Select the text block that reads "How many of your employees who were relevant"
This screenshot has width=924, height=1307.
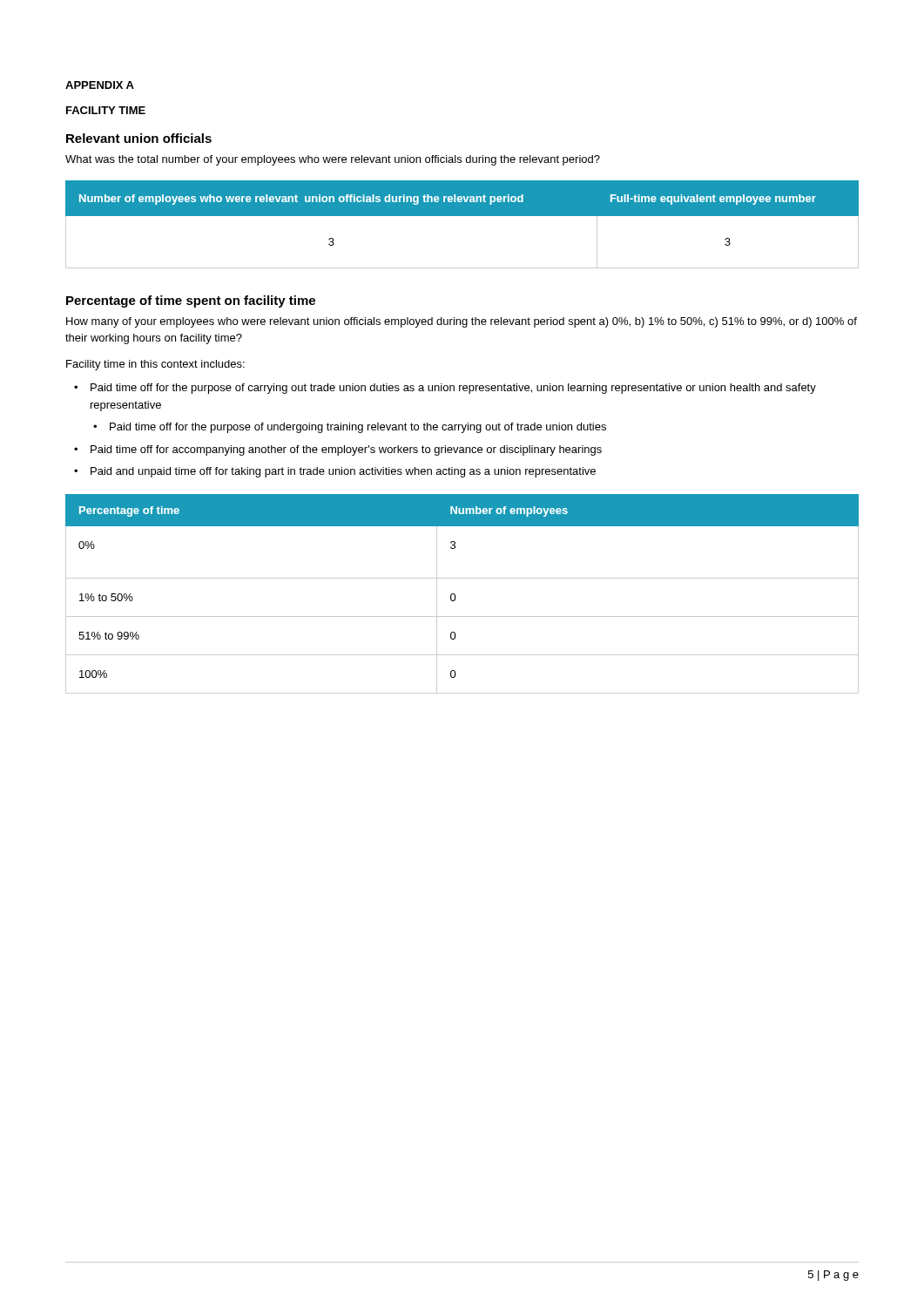[x=461, y=329]
